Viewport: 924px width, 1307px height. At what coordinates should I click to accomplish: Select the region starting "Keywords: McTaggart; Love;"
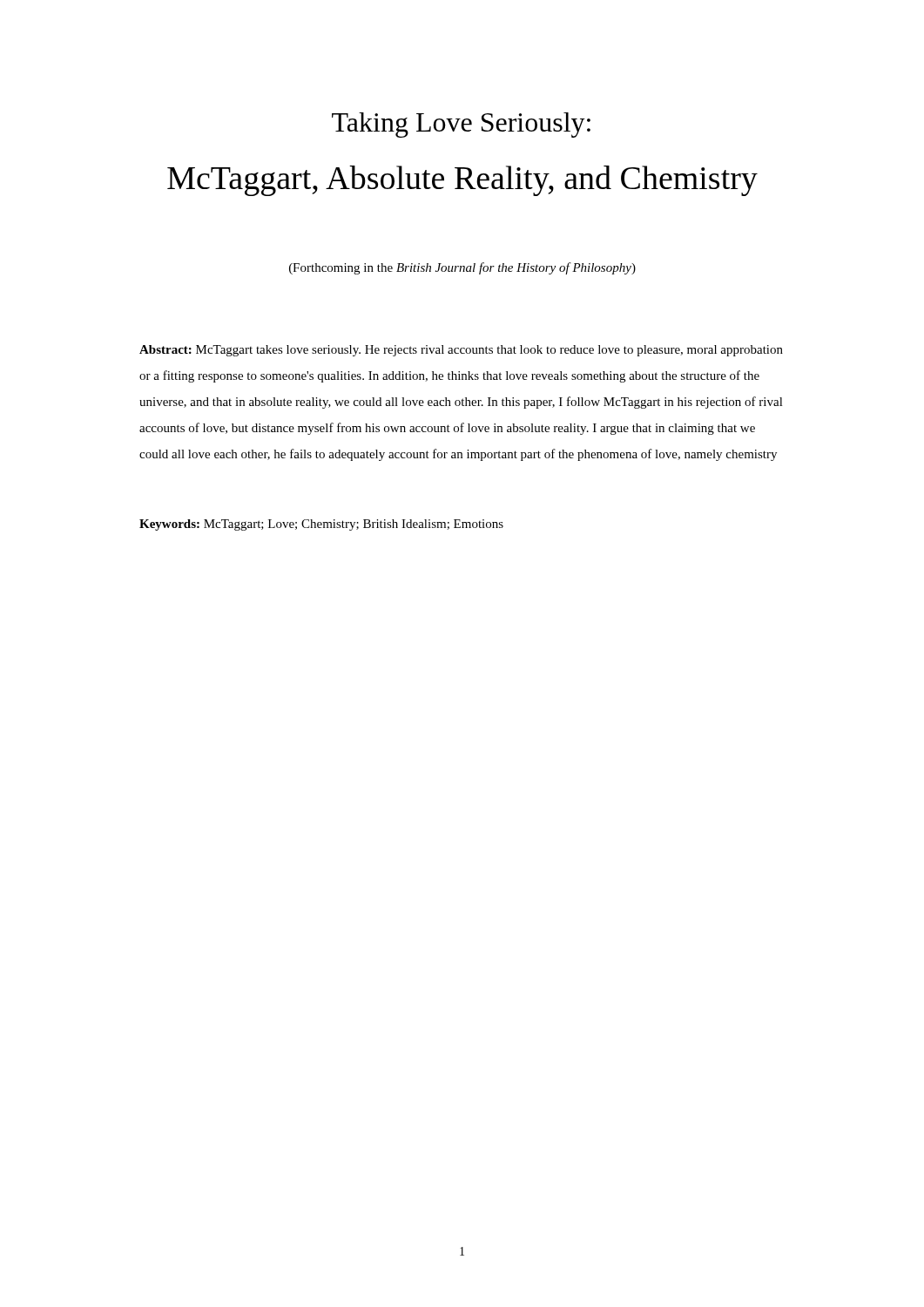click(321, 524)
